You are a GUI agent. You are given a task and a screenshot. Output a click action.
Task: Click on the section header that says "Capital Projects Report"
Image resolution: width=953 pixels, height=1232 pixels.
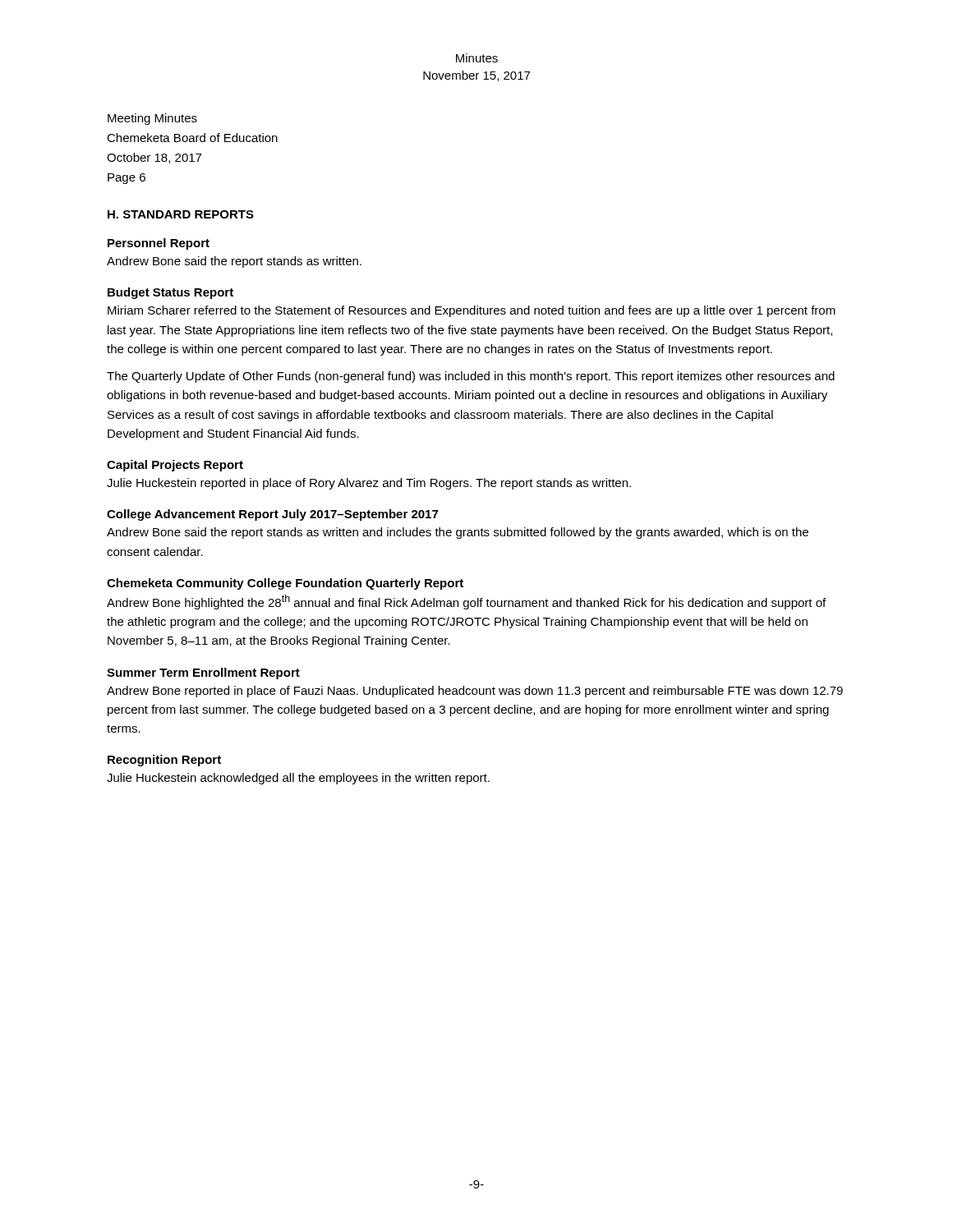[x=175, y=464]
